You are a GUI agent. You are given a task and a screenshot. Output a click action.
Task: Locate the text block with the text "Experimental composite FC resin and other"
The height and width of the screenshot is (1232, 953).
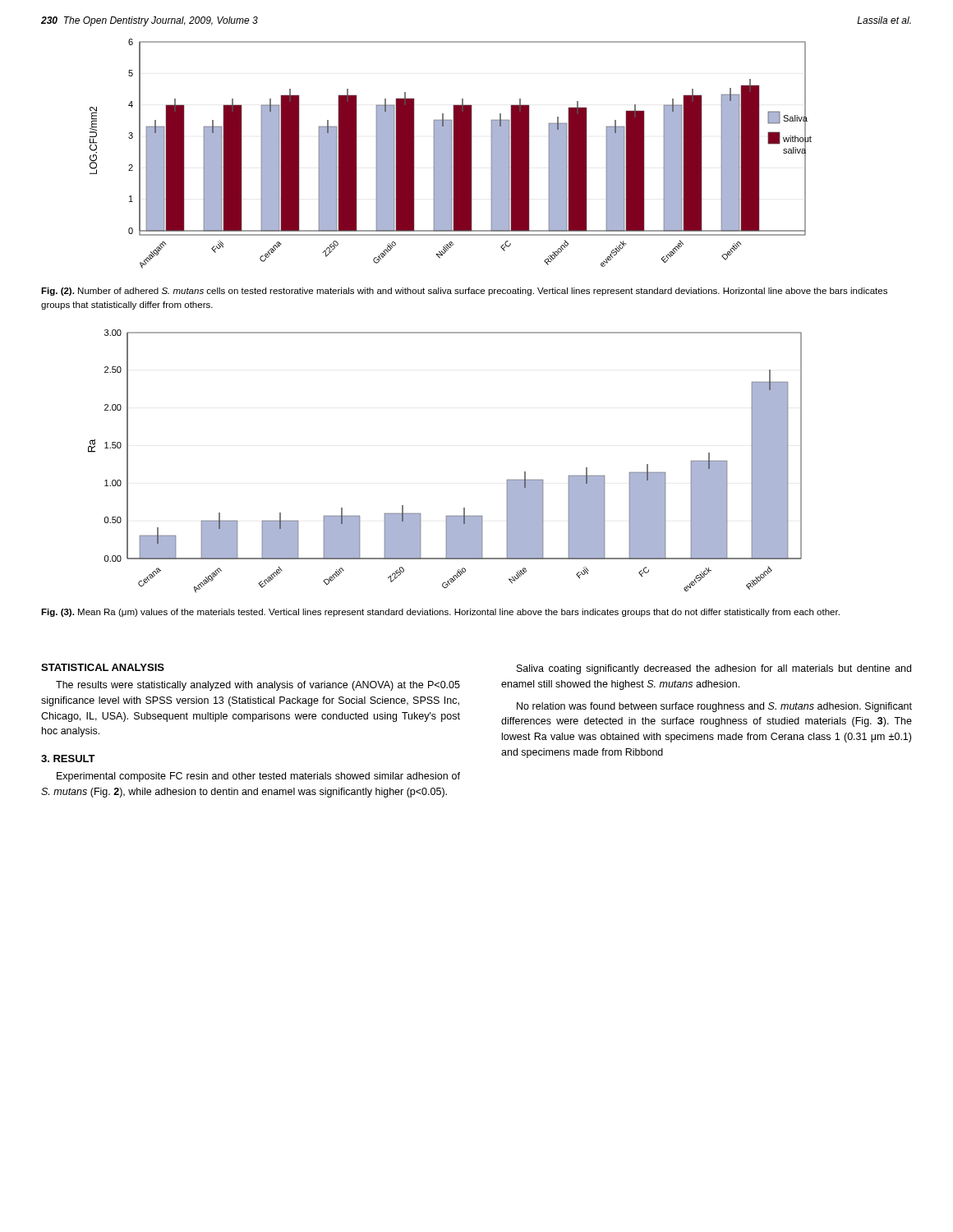point(251,784)
